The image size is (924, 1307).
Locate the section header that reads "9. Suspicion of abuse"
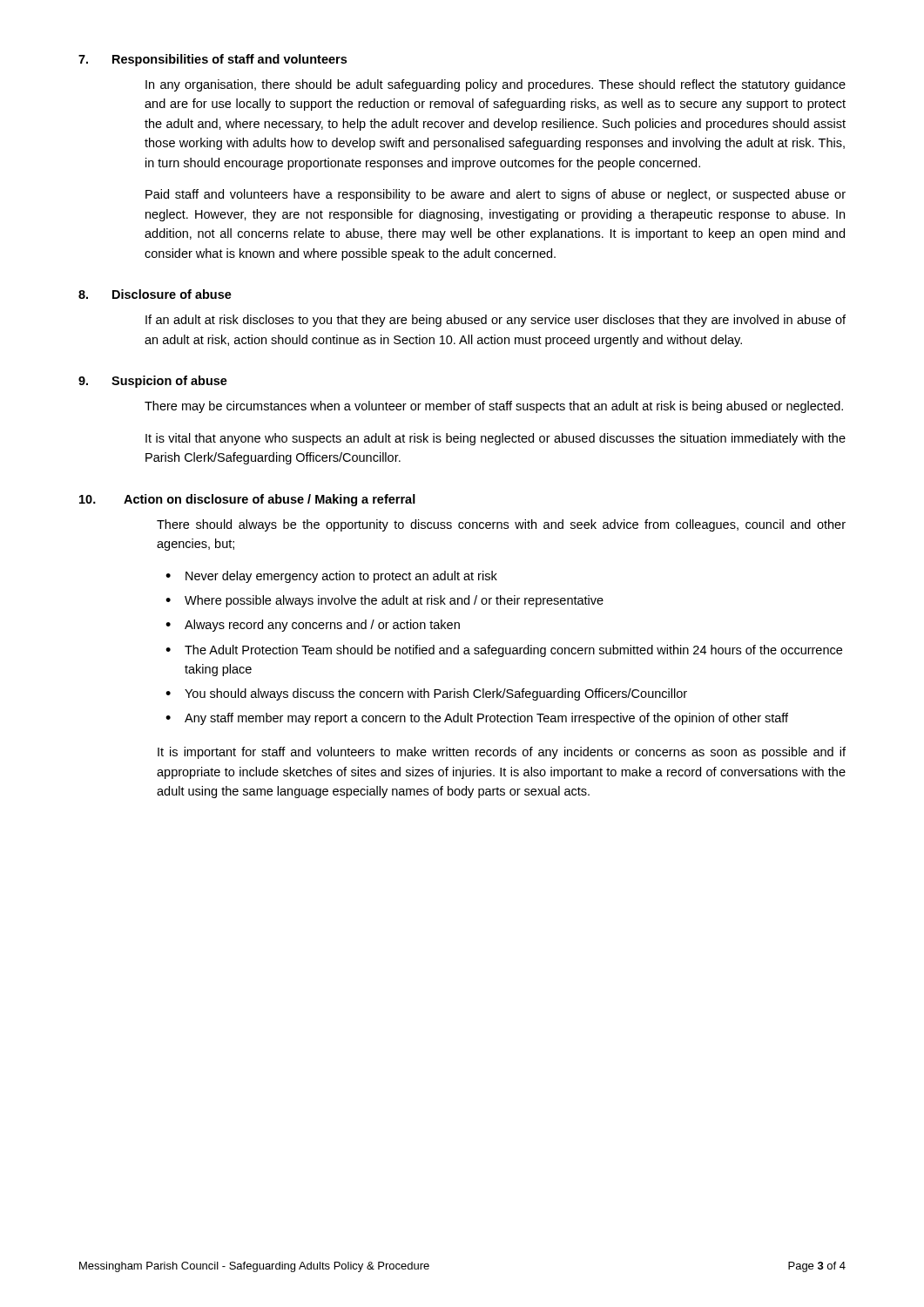pyautogui.click(x=153, y=381)
